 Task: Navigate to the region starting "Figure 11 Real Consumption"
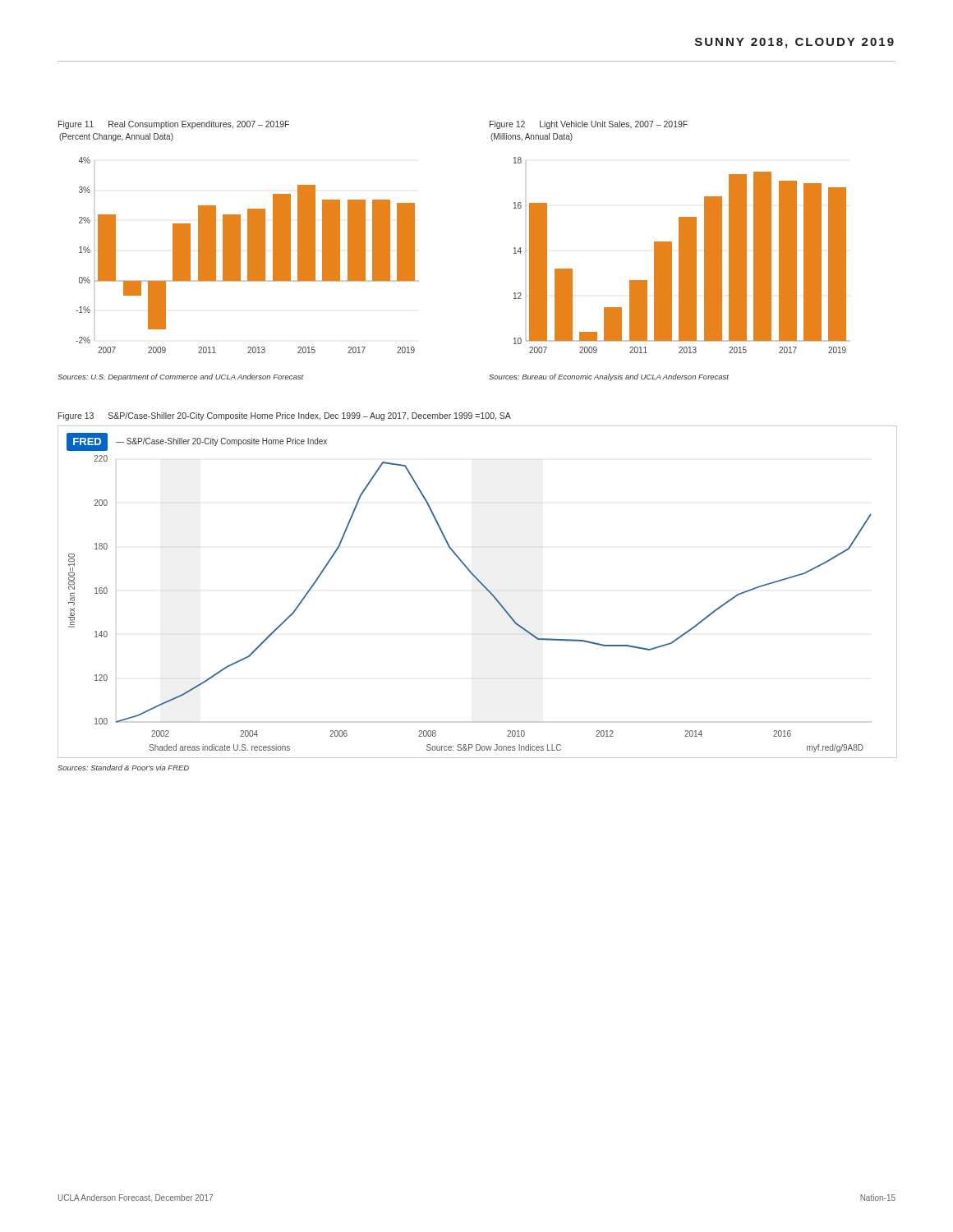[174, 124]
